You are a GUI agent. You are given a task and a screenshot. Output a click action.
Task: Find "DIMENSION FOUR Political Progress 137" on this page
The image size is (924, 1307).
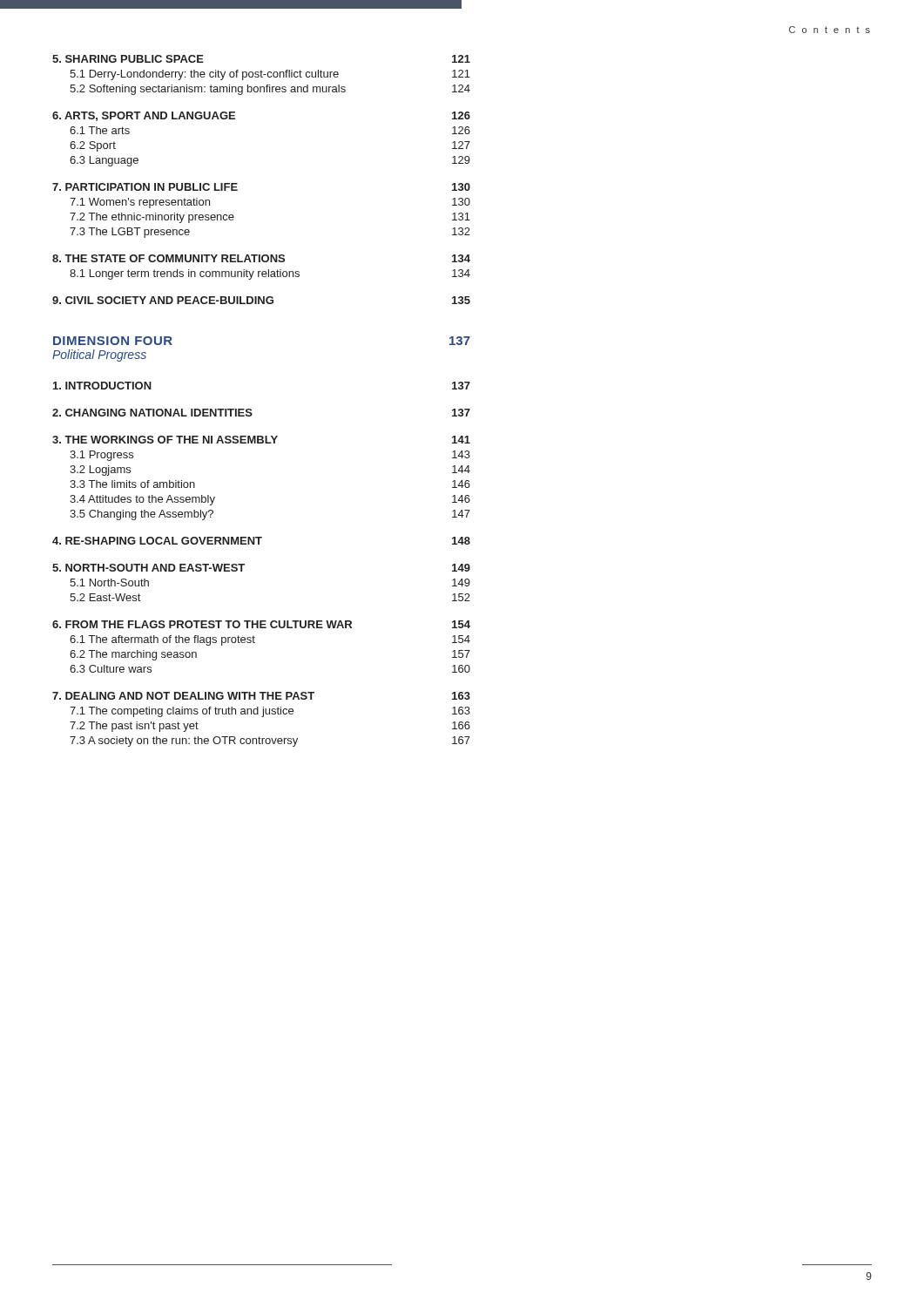click(112, 340)
